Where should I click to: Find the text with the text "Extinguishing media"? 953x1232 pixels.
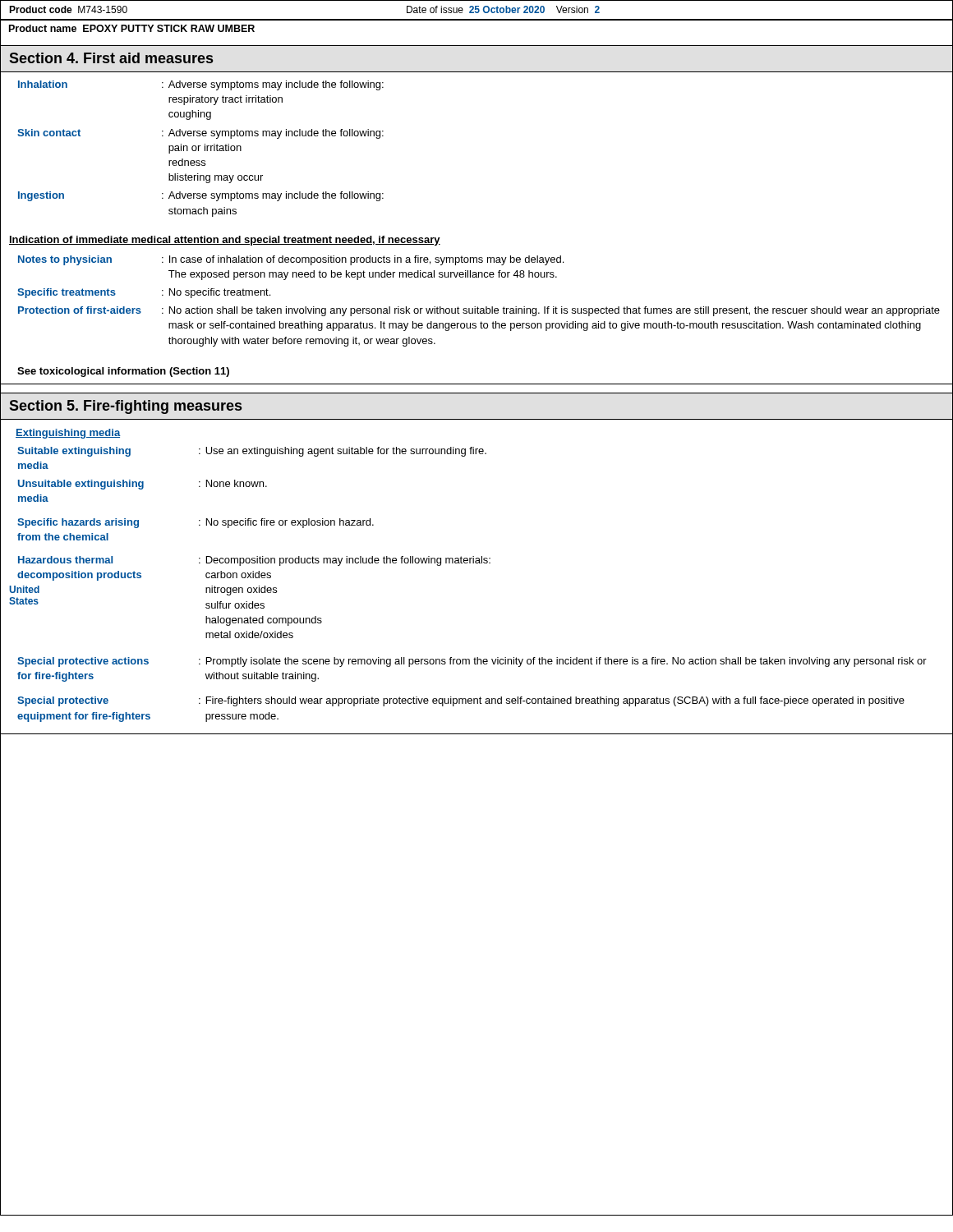(x=476, y=431)
